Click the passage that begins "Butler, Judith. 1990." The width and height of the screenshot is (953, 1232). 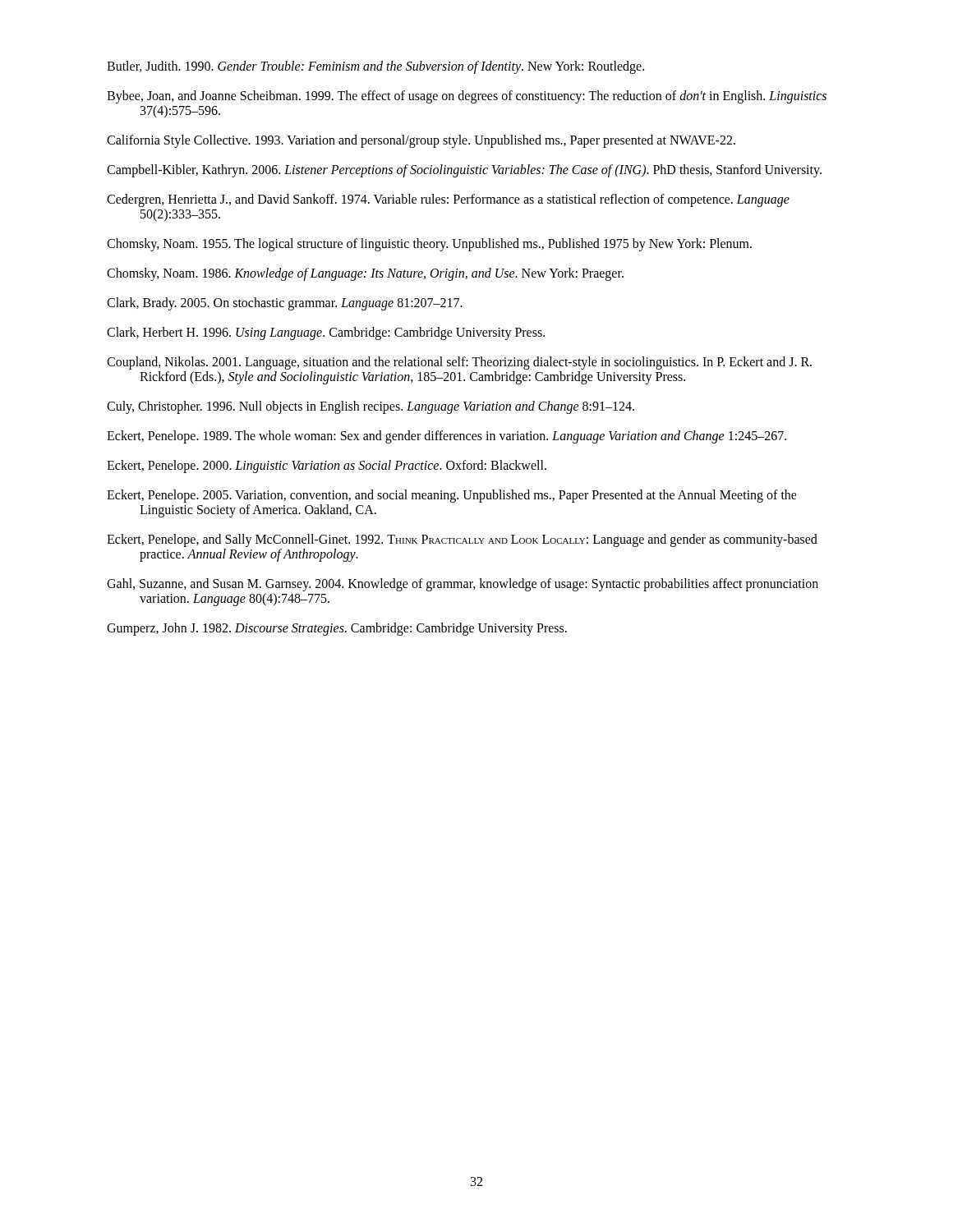coord(376,66)
